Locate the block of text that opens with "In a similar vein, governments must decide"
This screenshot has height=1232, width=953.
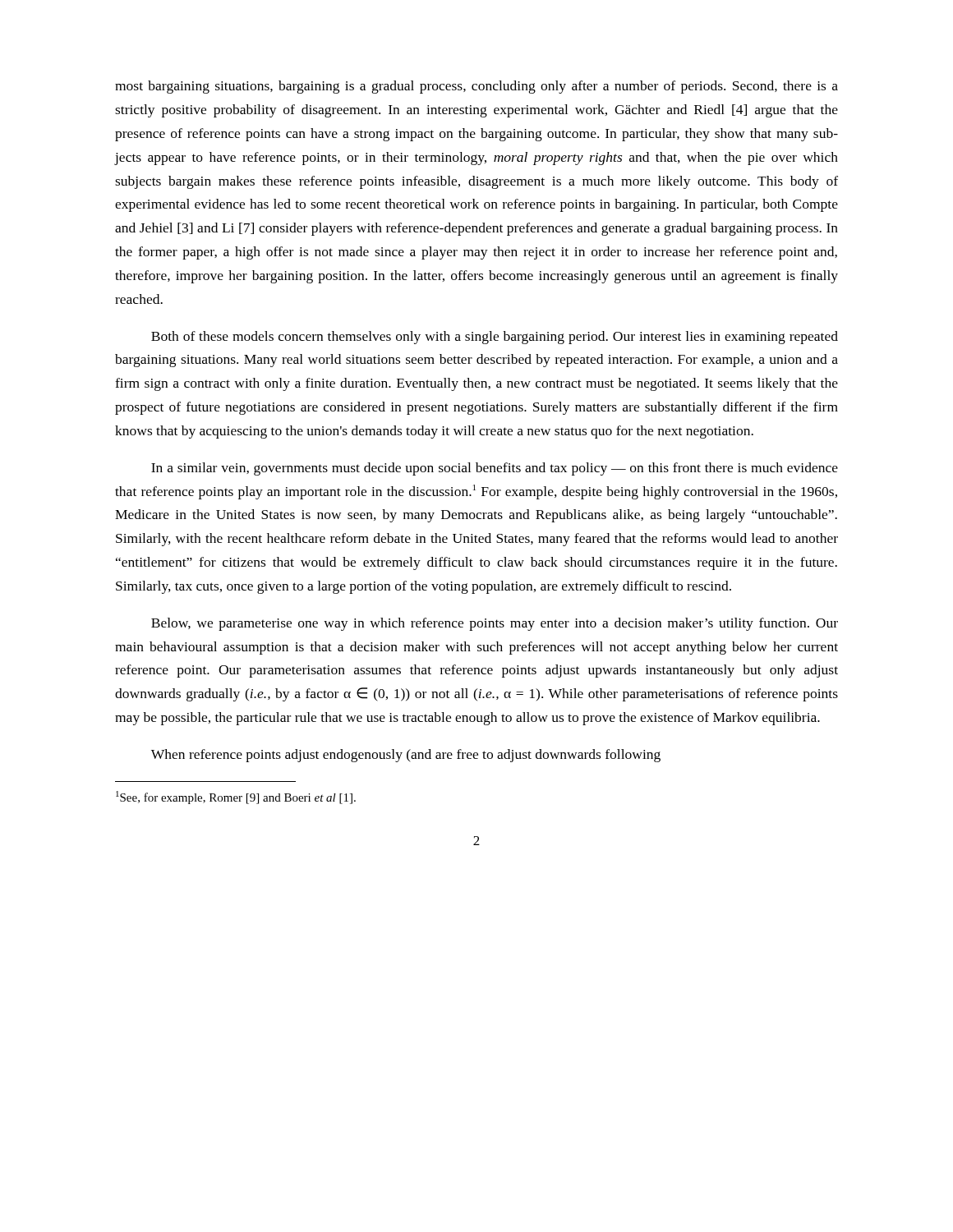(x=476, y=527)
